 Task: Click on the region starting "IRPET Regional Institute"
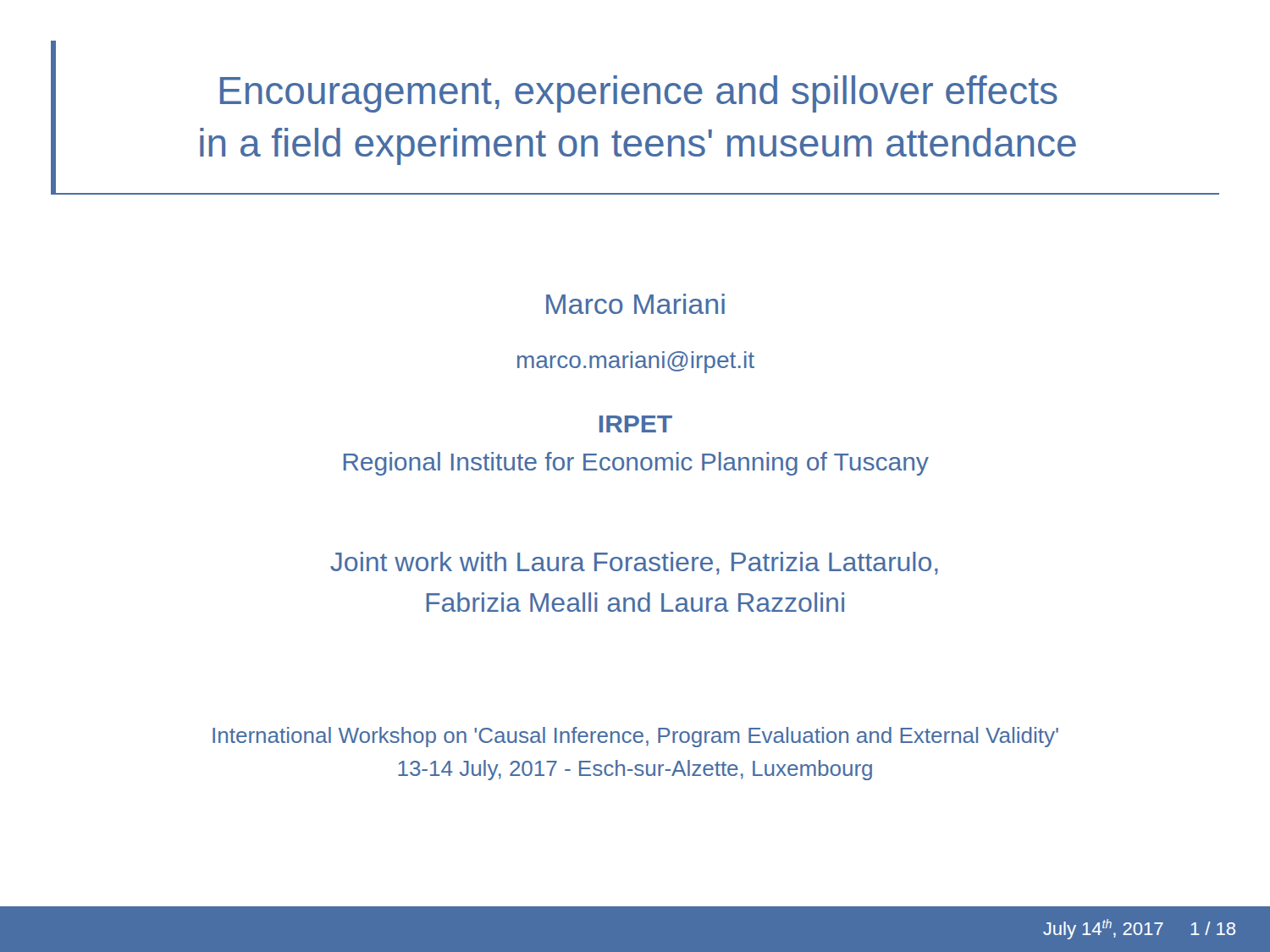tap(636, 424)
